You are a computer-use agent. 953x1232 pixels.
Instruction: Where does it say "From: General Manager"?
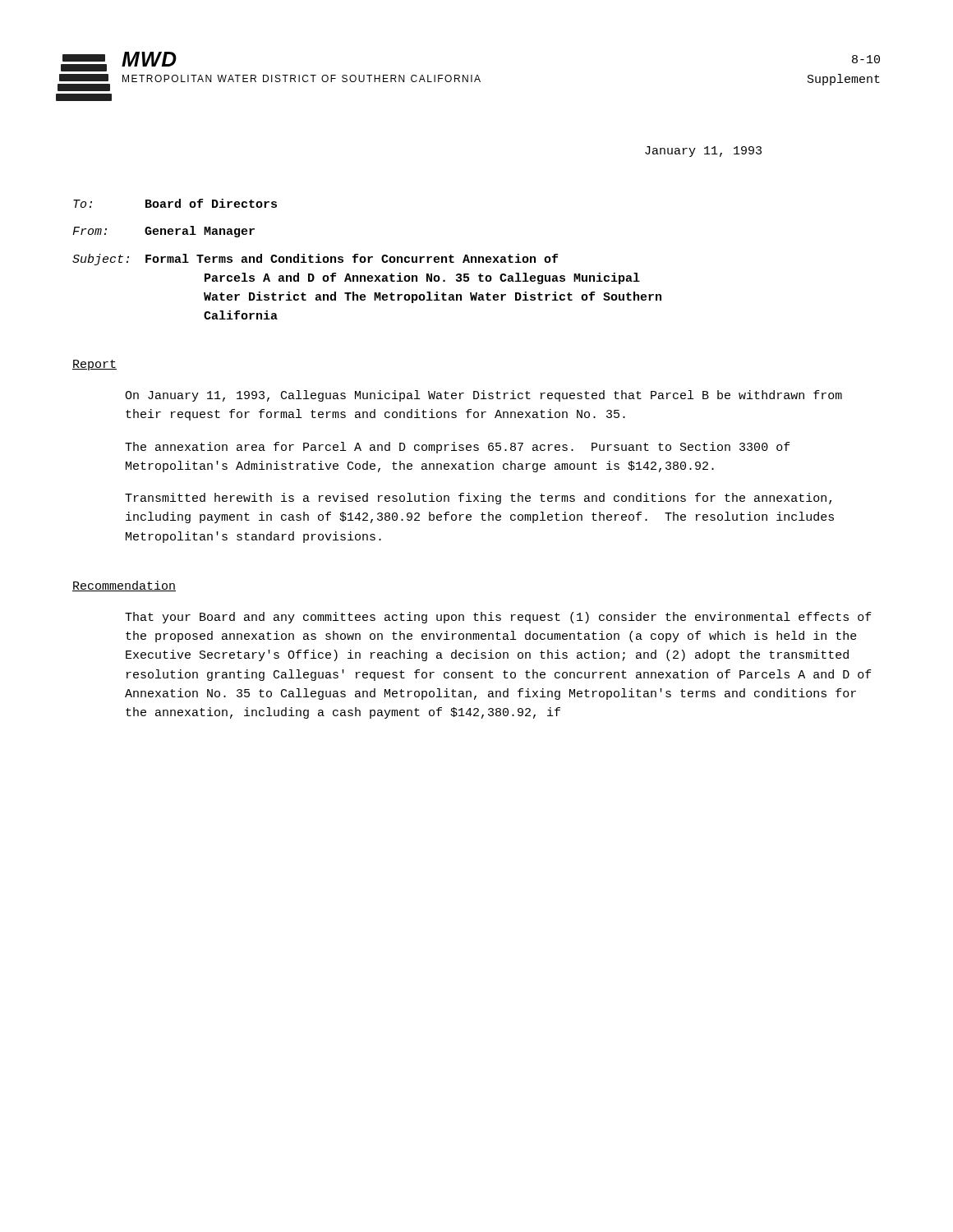pos(164,232)
